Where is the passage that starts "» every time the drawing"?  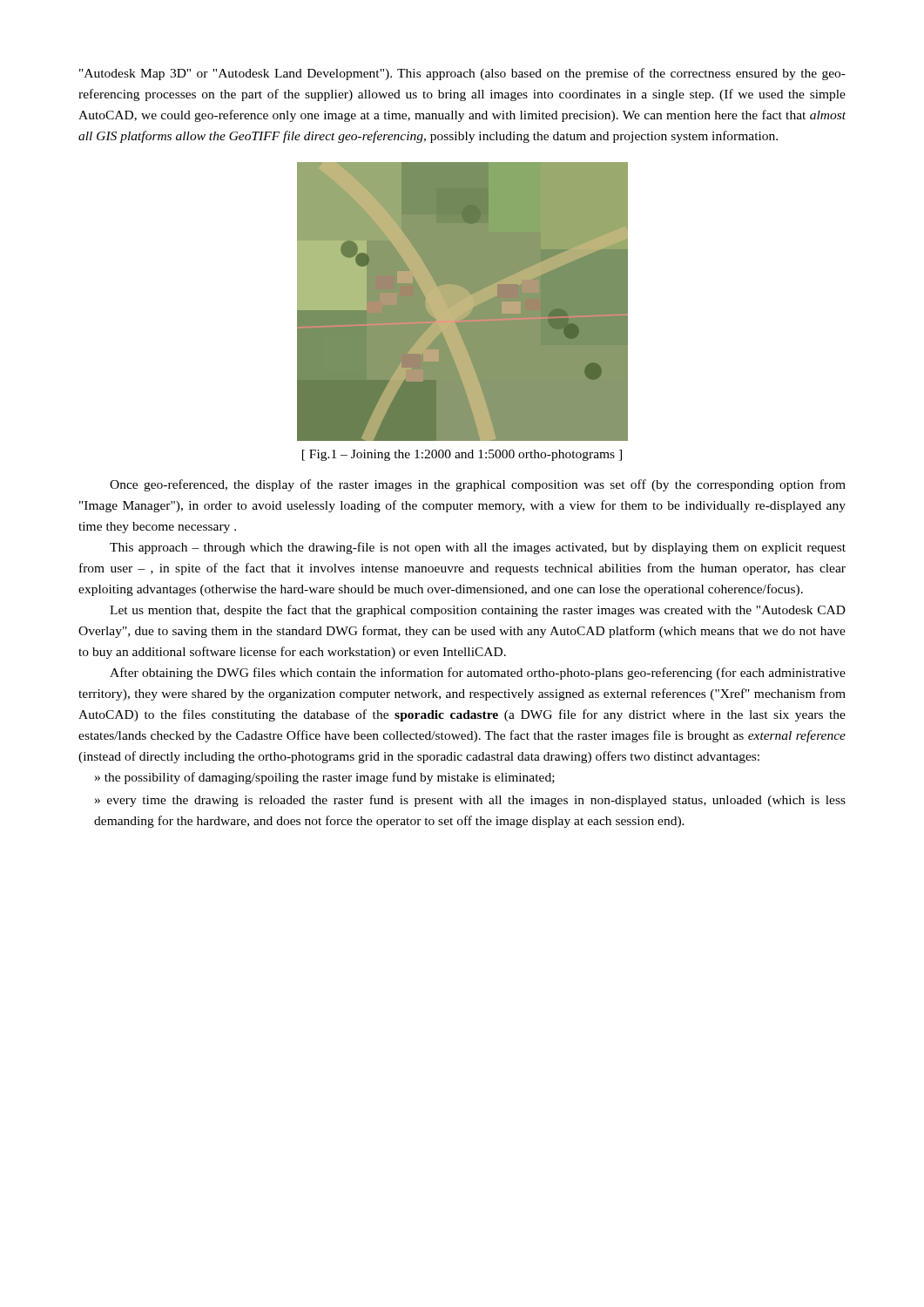pos(470,810)
